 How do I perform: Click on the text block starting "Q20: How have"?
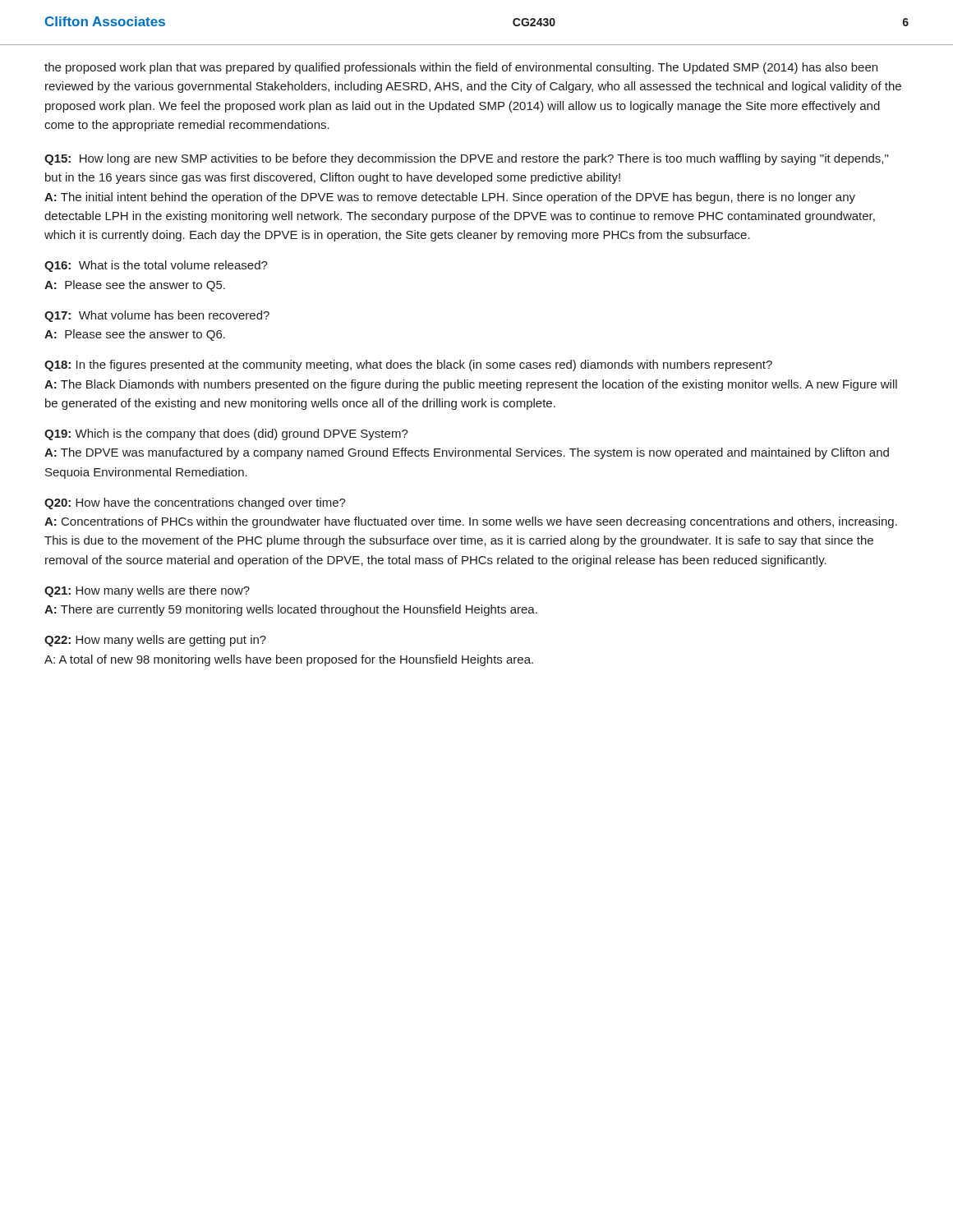(x=471, y=531)
